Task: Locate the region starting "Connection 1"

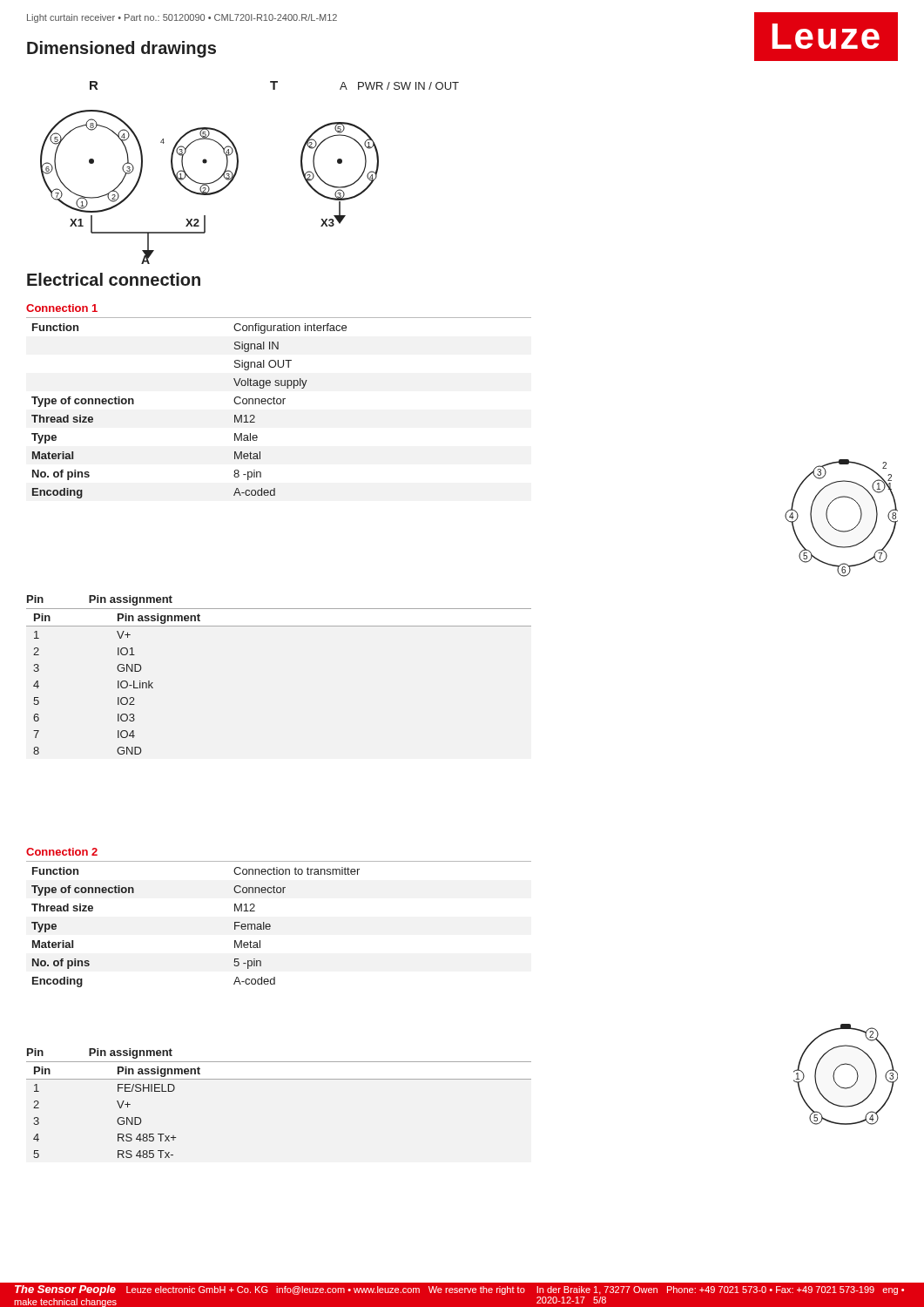Action: coord(62,308)
